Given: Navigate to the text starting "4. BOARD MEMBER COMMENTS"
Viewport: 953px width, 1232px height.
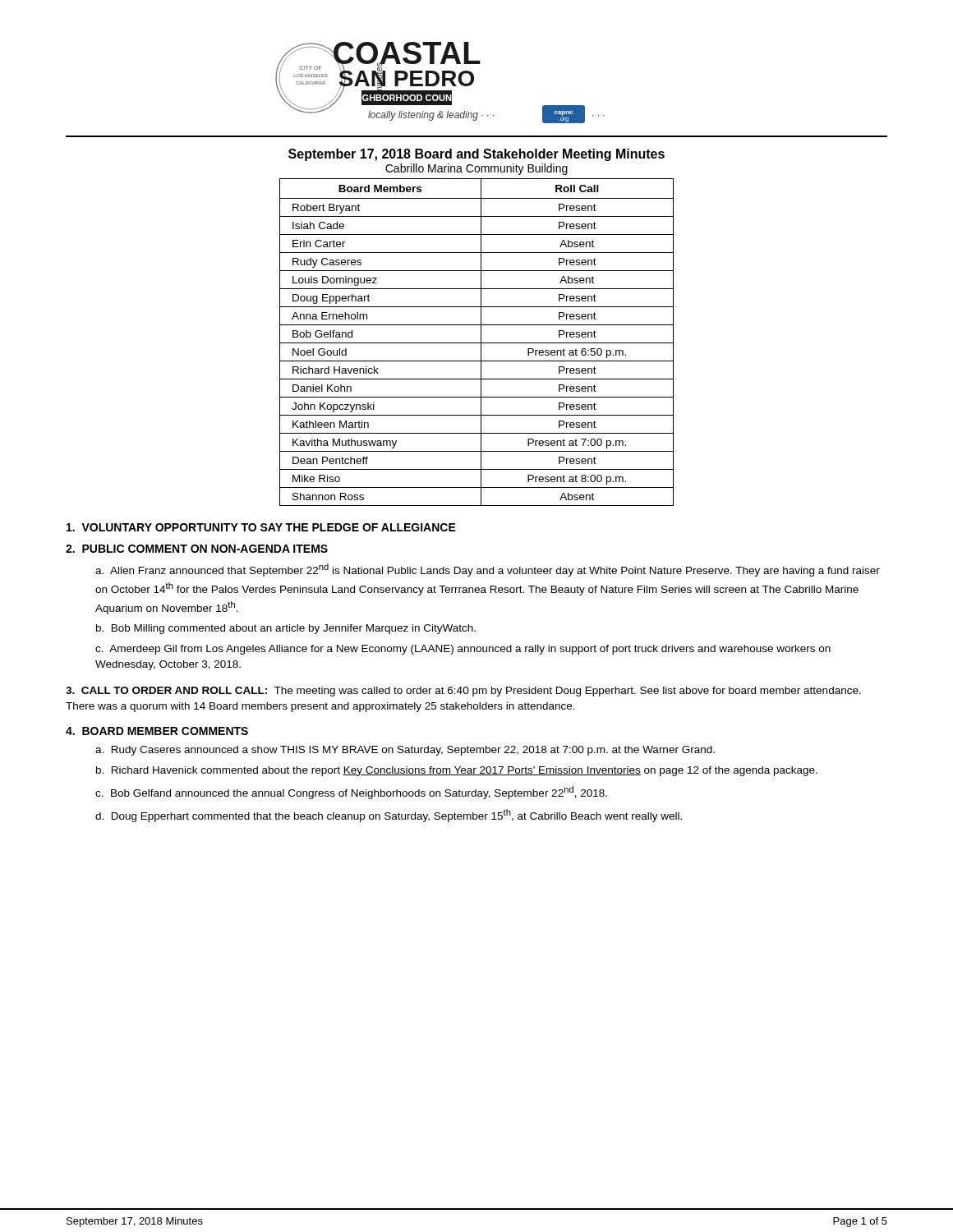Looking at the screenshot, I should 157,731.
